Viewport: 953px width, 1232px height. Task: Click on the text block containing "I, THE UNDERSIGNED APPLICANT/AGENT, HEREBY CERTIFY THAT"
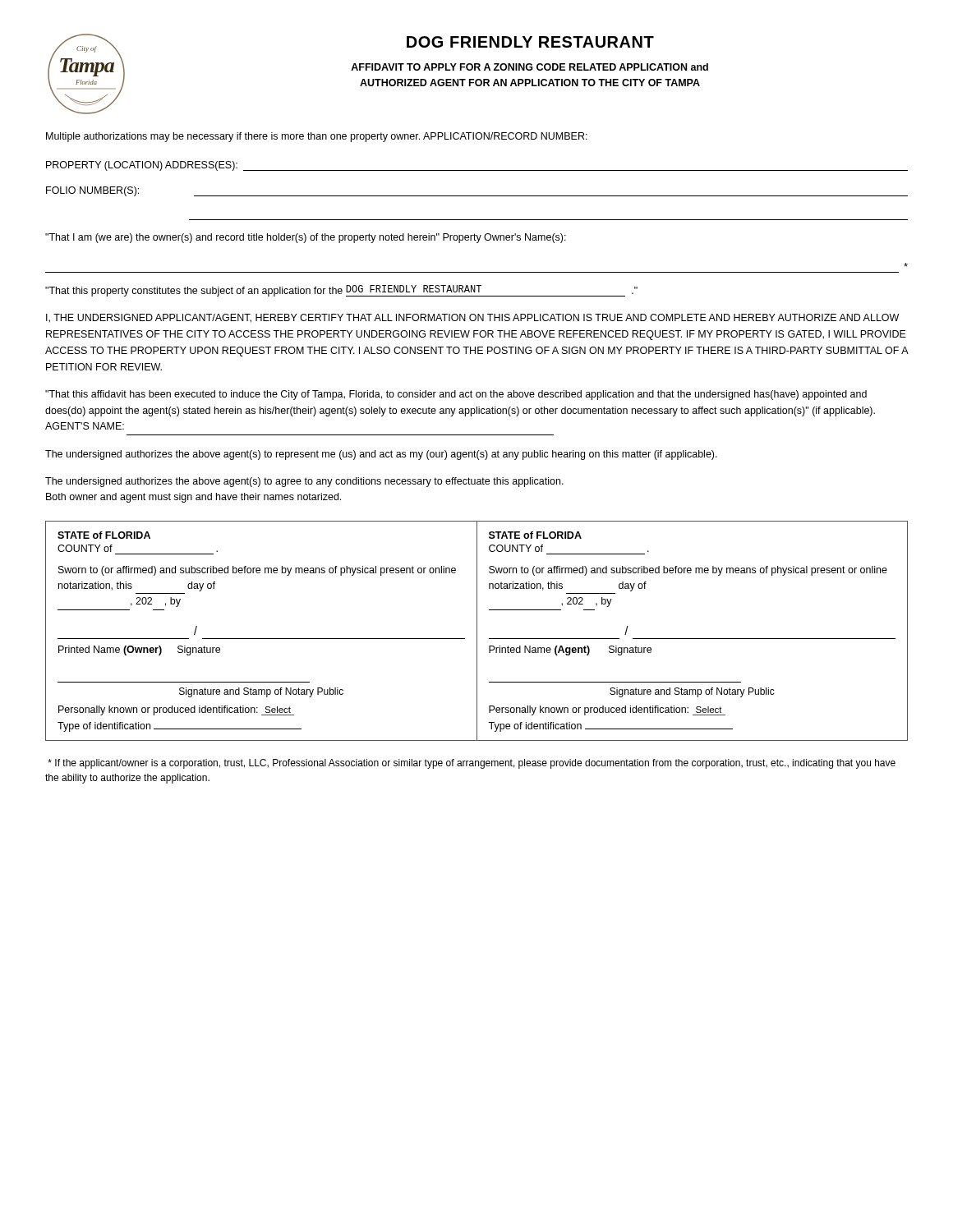click(x=476, y=343)
